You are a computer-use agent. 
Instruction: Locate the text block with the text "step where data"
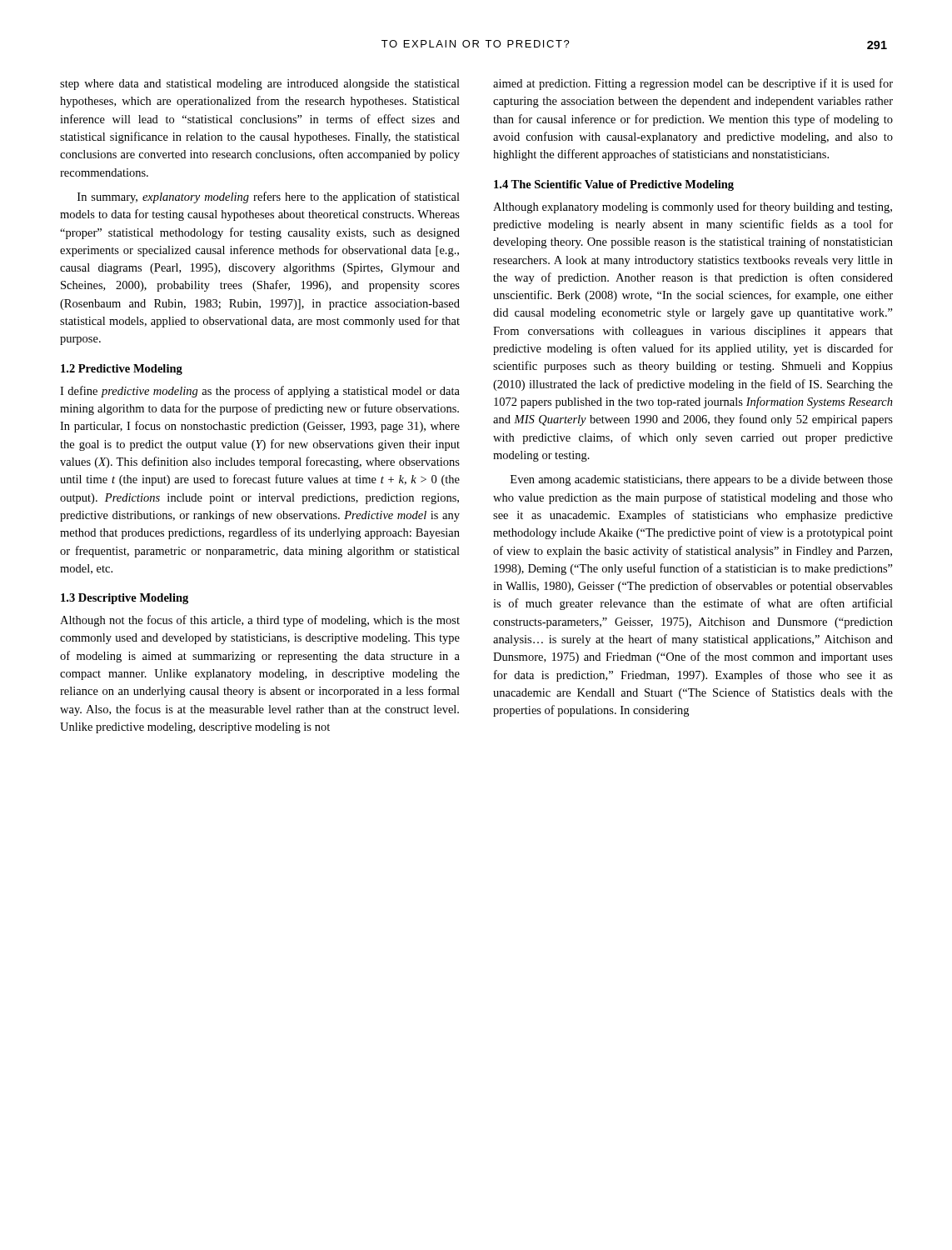point(260,212)
